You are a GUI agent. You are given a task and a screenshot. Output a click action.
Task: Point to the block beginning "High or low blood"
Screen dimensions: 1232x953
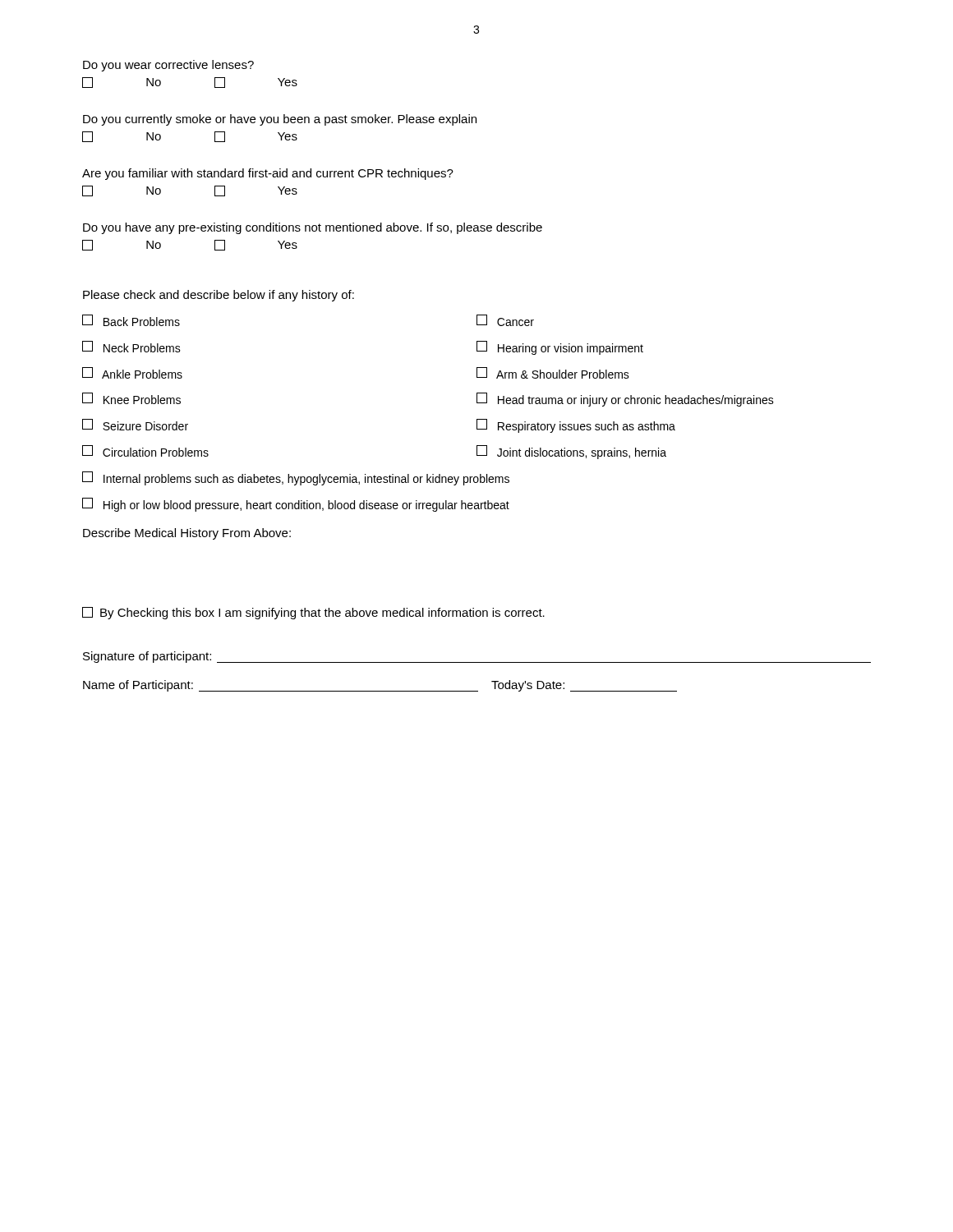pos(296,504)
